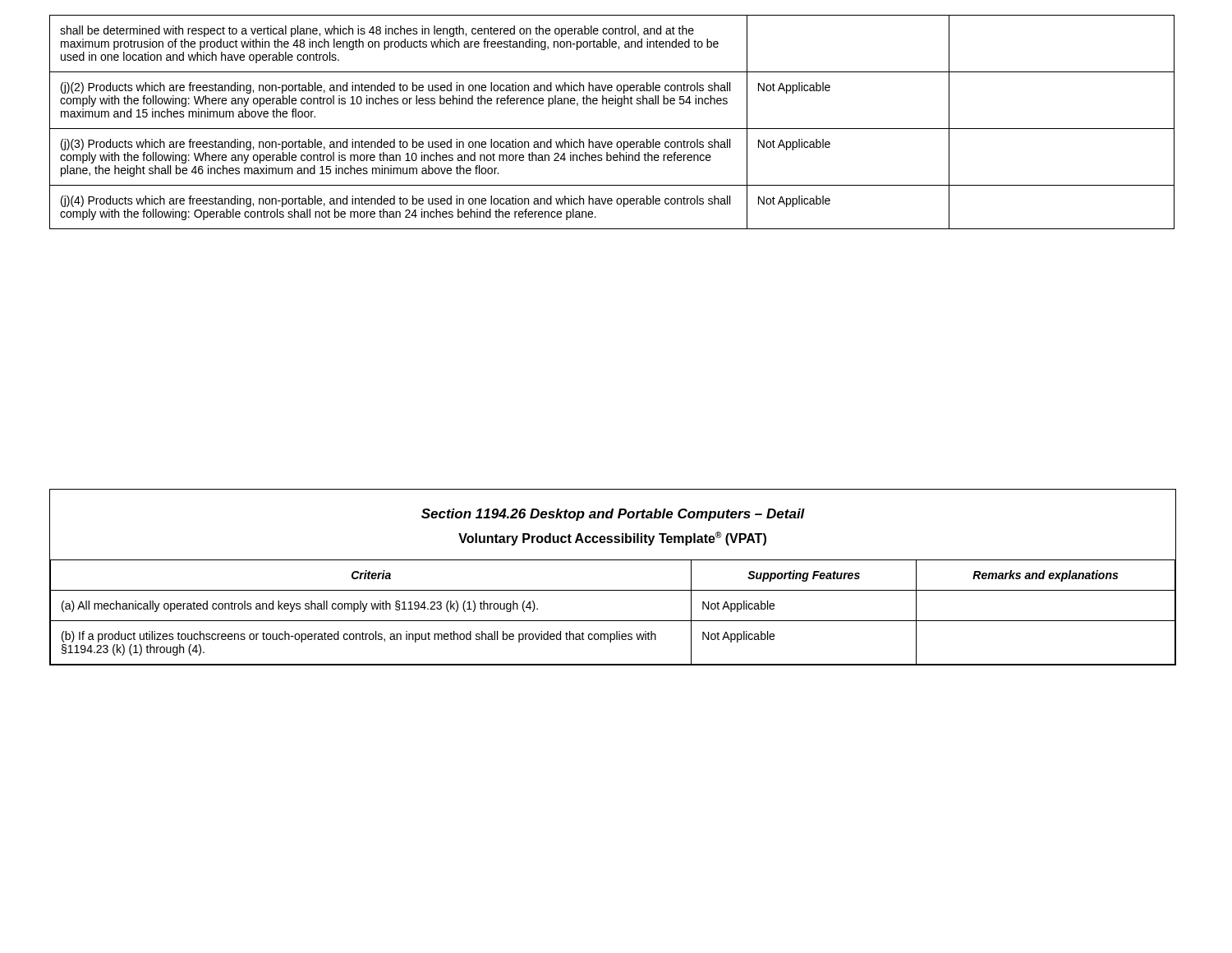Where is the title that starts "Section 1194.26 Desktop and"?
Image resolution: width=1232 pixels, height=953 pixels.
613,514
